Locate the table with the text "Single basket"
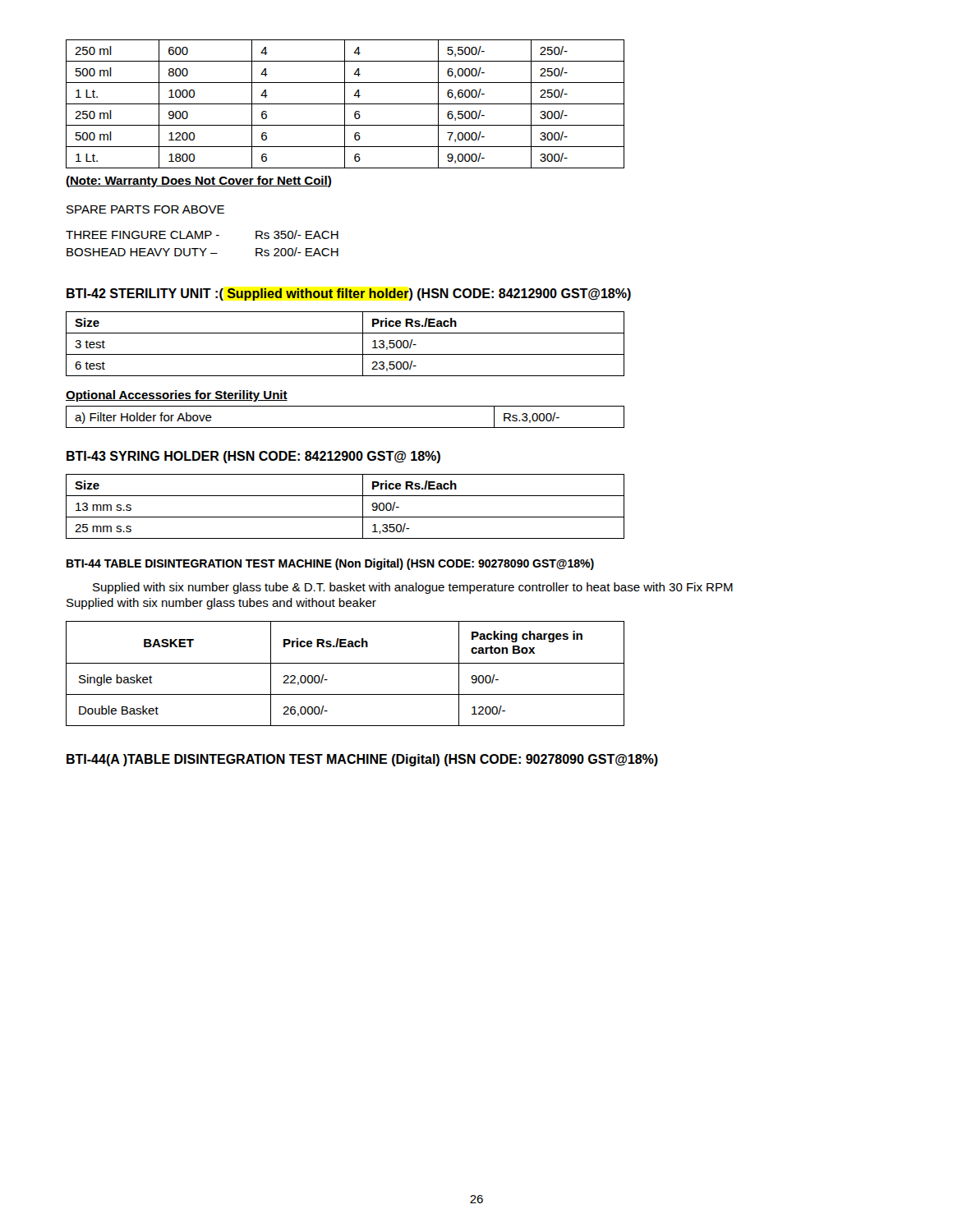 (476, 673)
